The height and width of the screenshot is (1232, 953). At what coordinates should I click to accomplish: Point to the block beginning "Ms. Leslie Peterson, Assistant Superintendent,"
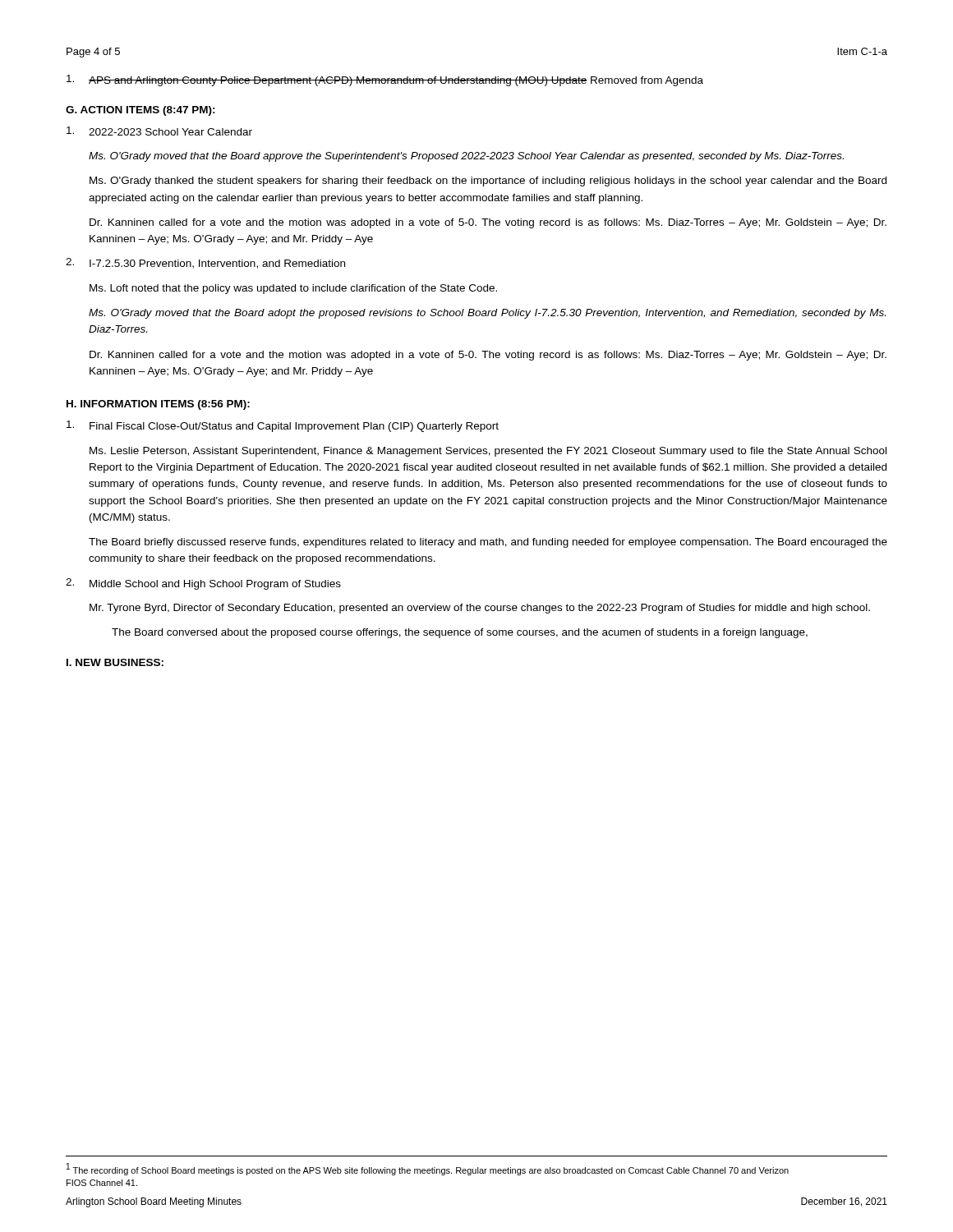pos(488,484)
